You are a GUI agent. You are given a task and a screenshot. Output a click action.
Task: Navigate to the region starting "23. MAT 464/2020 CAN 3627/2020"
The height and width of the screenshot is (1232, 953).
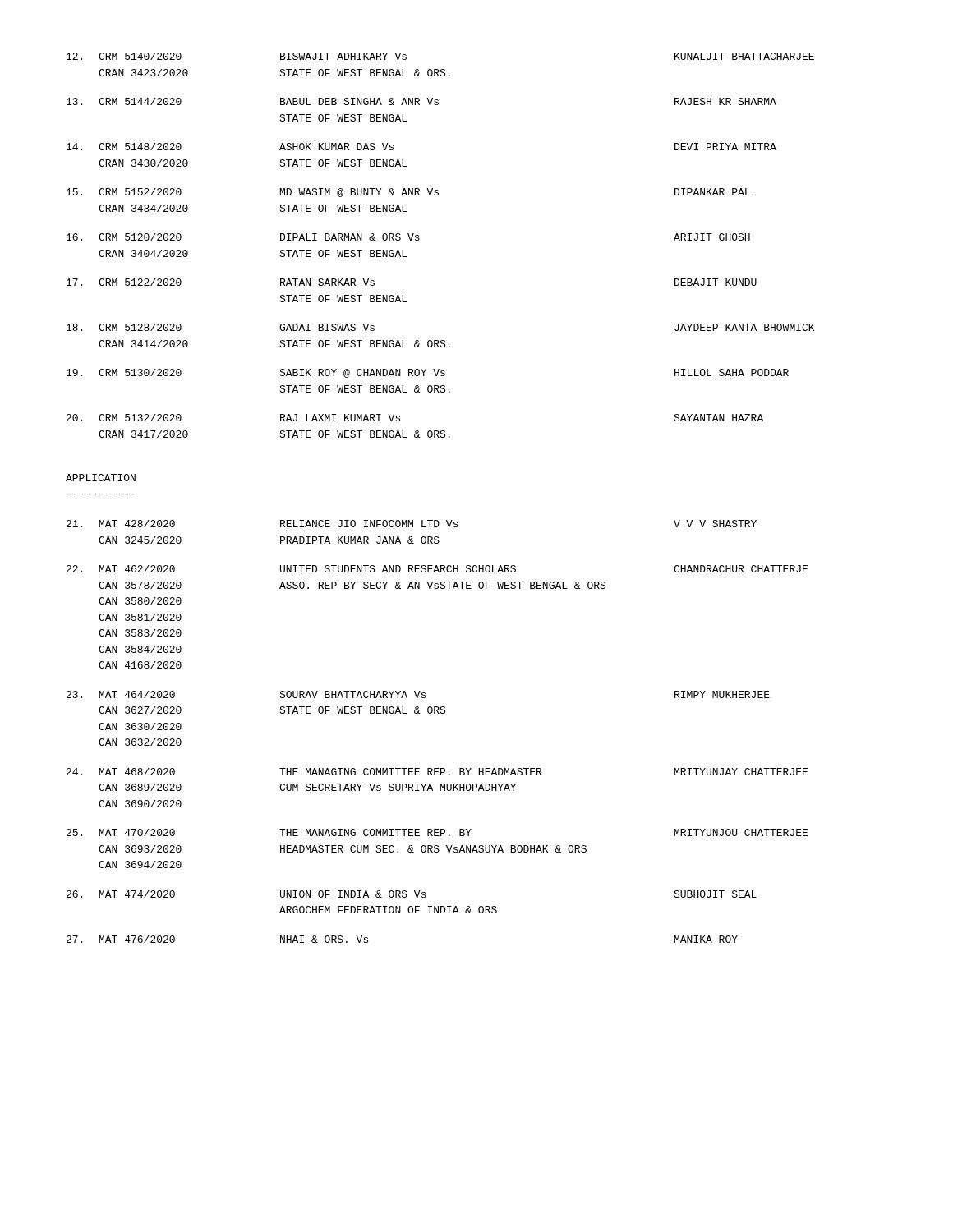click(418, 694)
